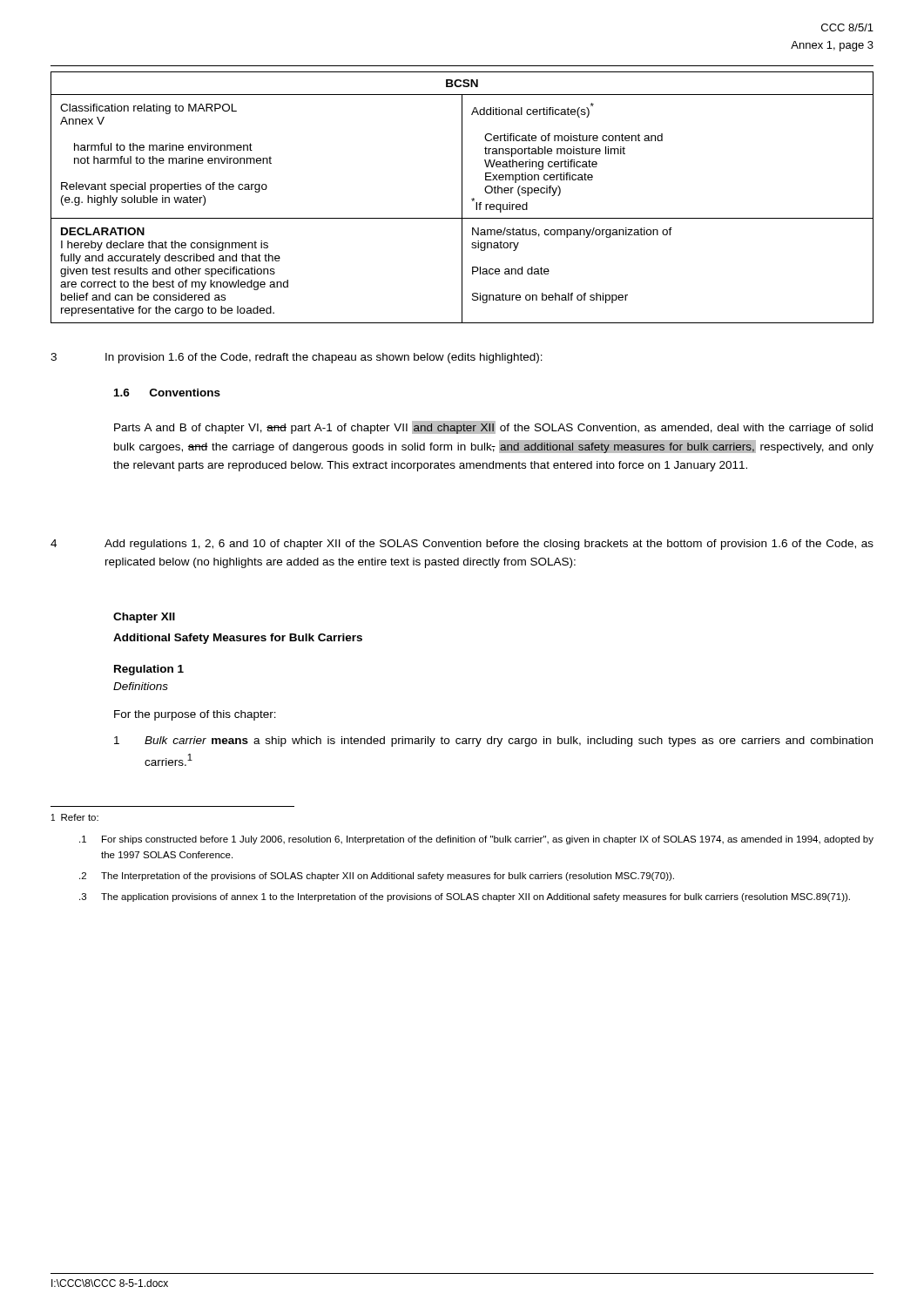Select a table
Image resolution: width=924 pixels, height=1307 pixels.
[x=462, y=197]
